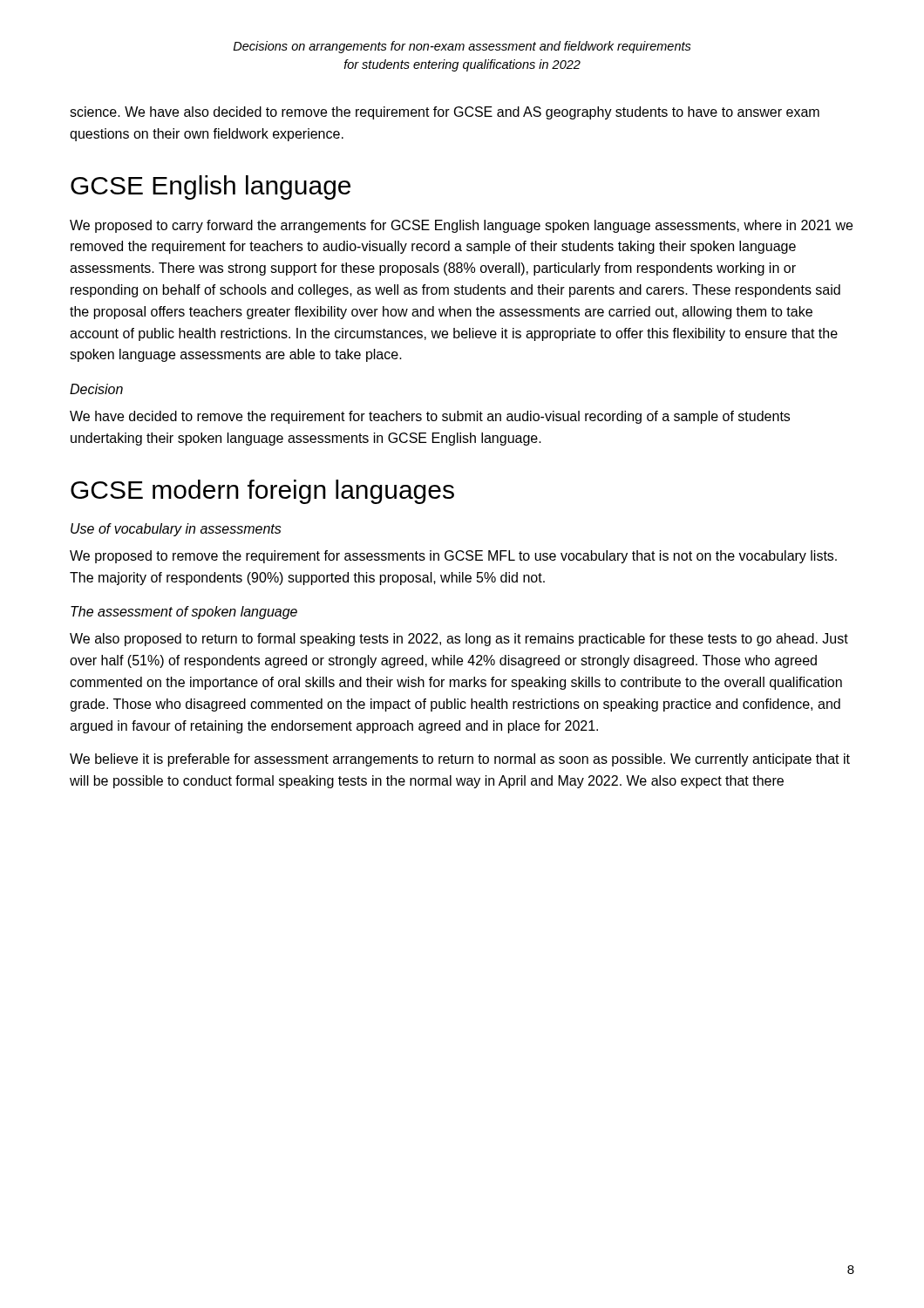Find the text starting "We proposed to remove"
This screenshot has width=924, height=1308.
pos(462,567)
